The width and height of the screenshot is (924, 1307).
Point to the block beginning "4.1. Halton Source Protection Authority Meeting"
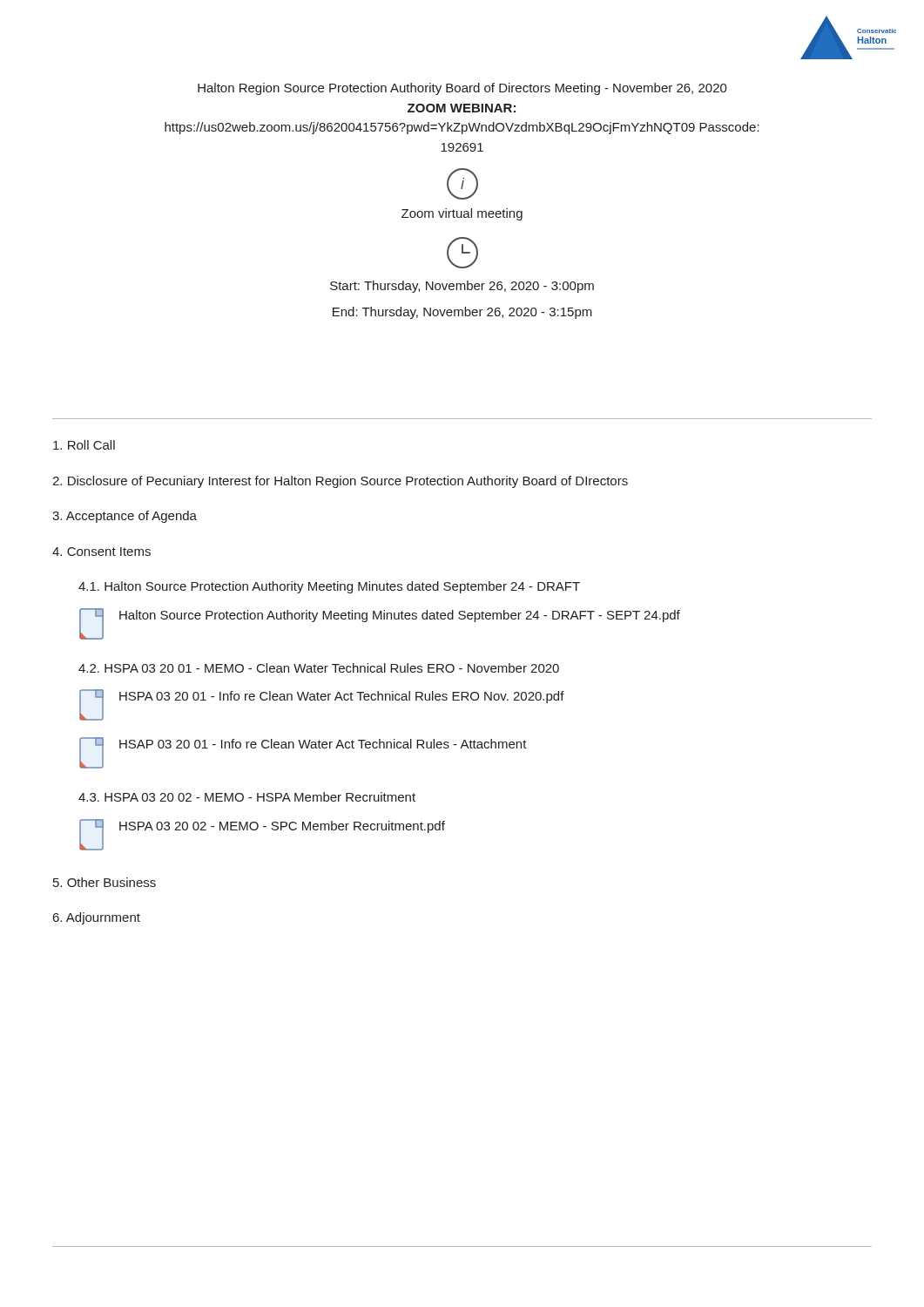pyautogui.click(x=329, y=586)
